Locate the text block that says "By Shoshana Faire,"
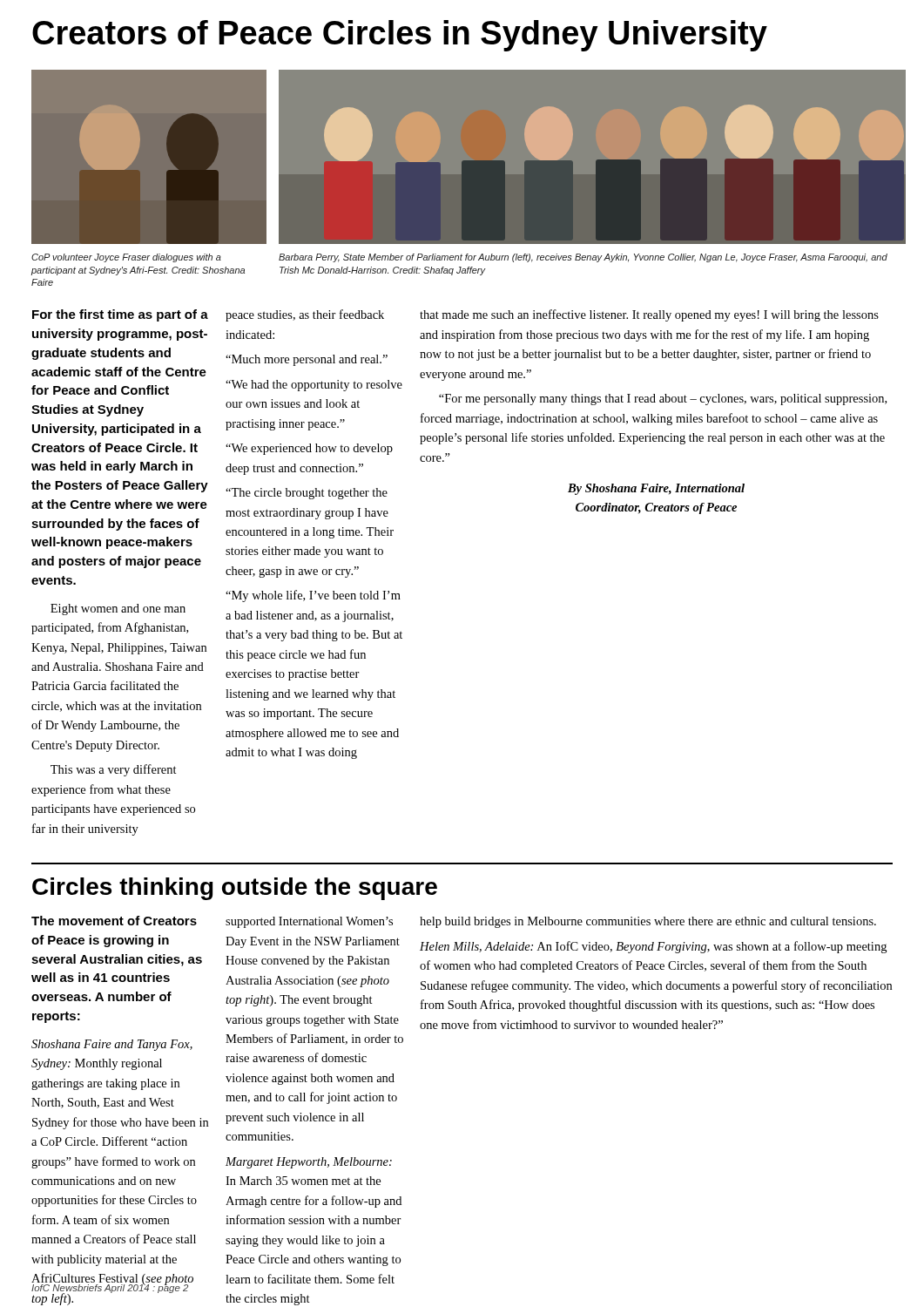Viewport: 924px width, 1307px height. [656, 498]
